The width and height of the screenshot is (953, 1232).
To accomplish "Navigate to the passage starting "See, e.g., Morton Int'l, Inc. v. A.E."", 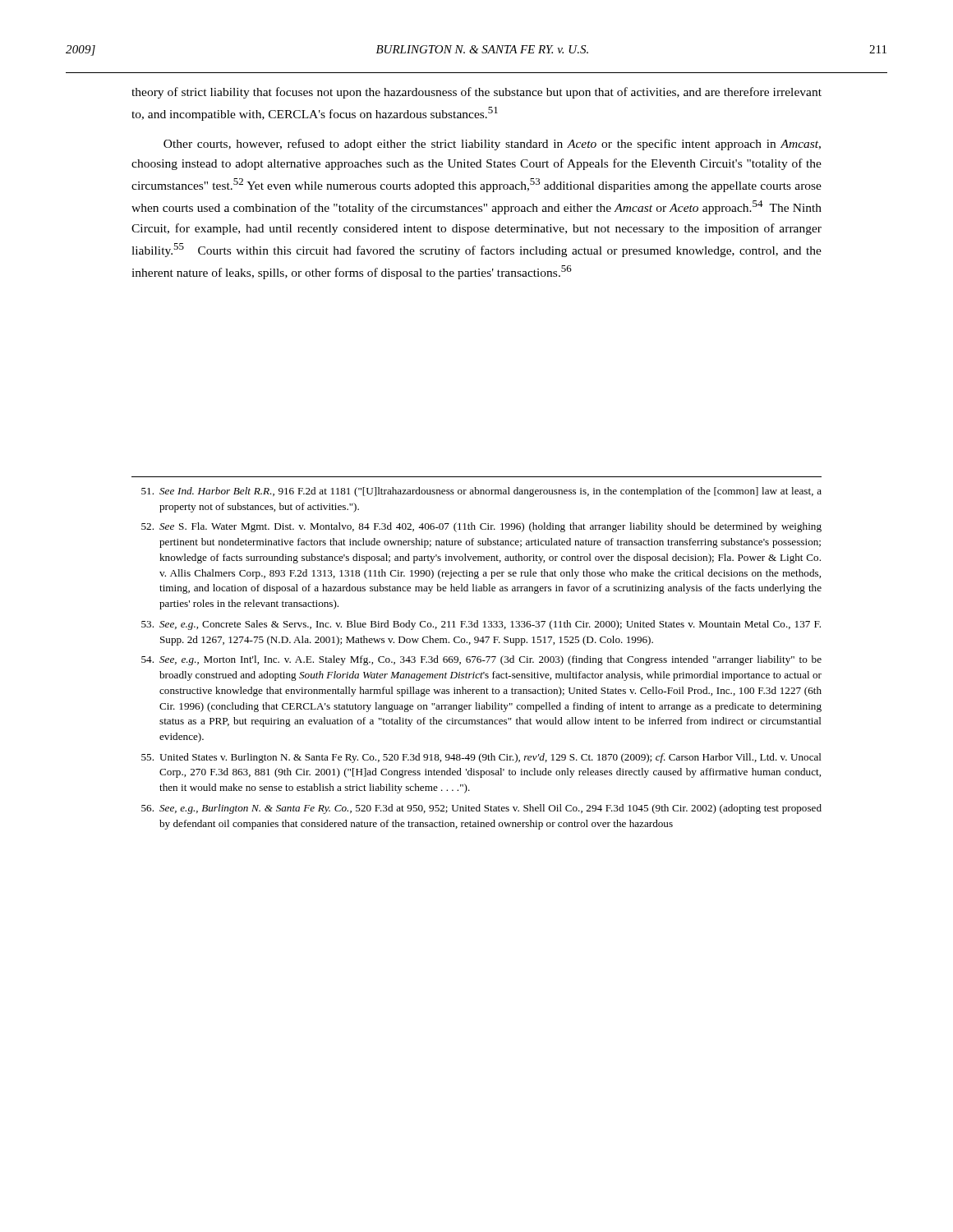I will tap(476, 699).
